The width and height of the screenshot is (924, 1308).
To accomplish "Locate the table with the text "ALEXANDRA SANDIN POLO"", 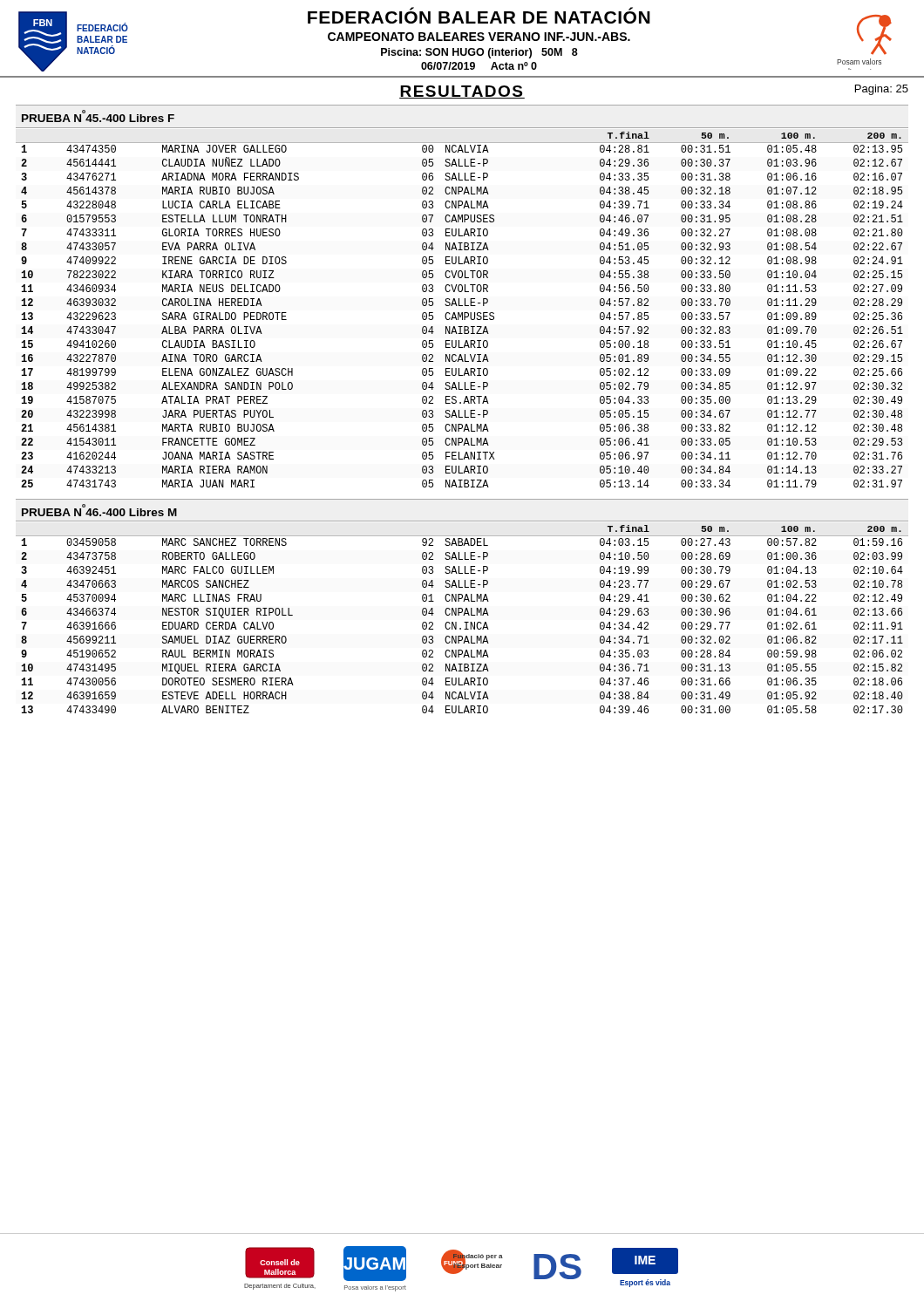I will [x=462, y=310].
